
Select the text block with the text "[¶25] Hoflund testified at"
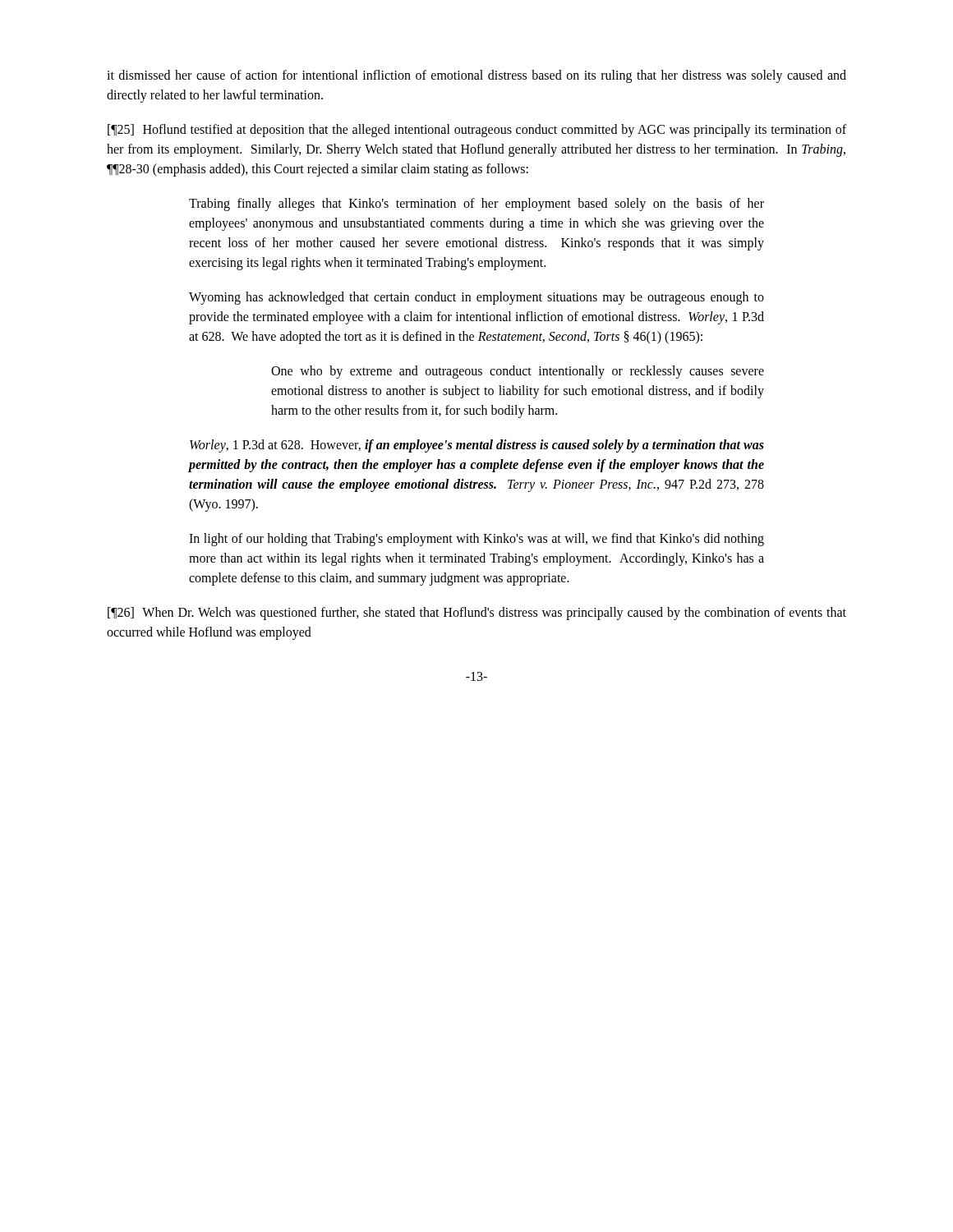click(x=476, y=149)
